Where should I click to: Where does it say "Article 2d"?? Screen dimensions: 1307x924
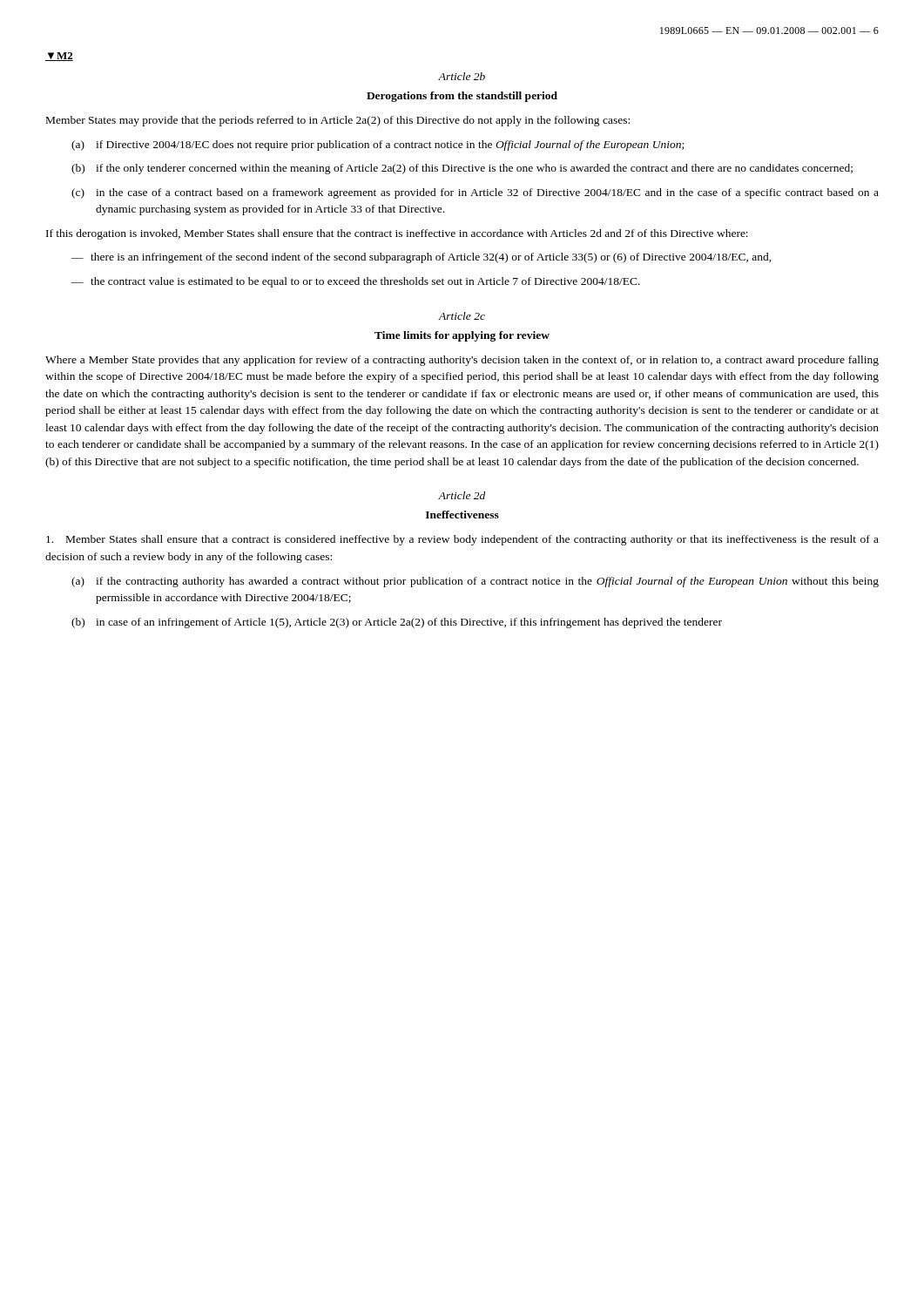462,496
